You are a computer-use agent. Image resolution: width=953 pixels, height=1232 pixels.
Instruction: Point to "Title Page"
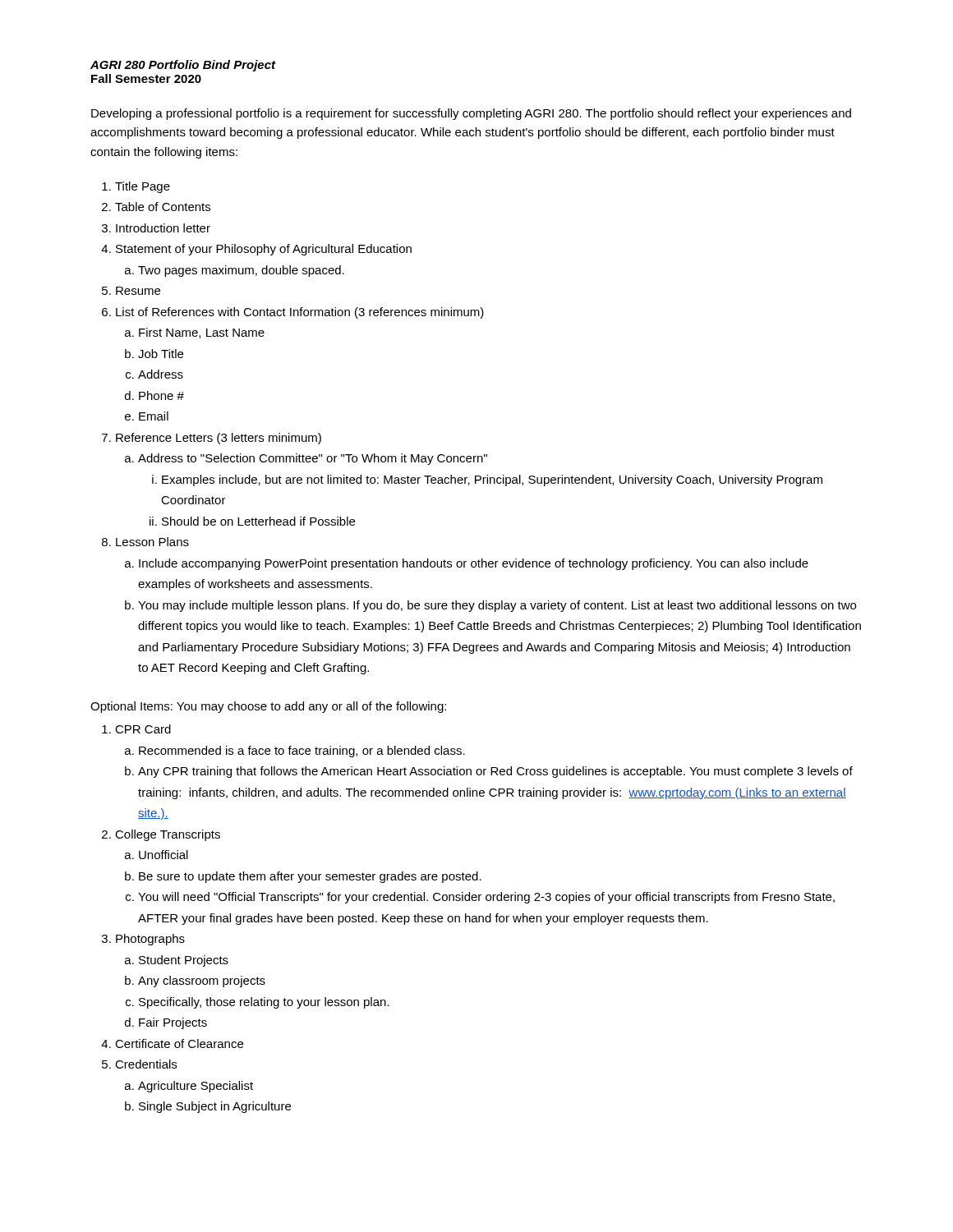point(143,187)
